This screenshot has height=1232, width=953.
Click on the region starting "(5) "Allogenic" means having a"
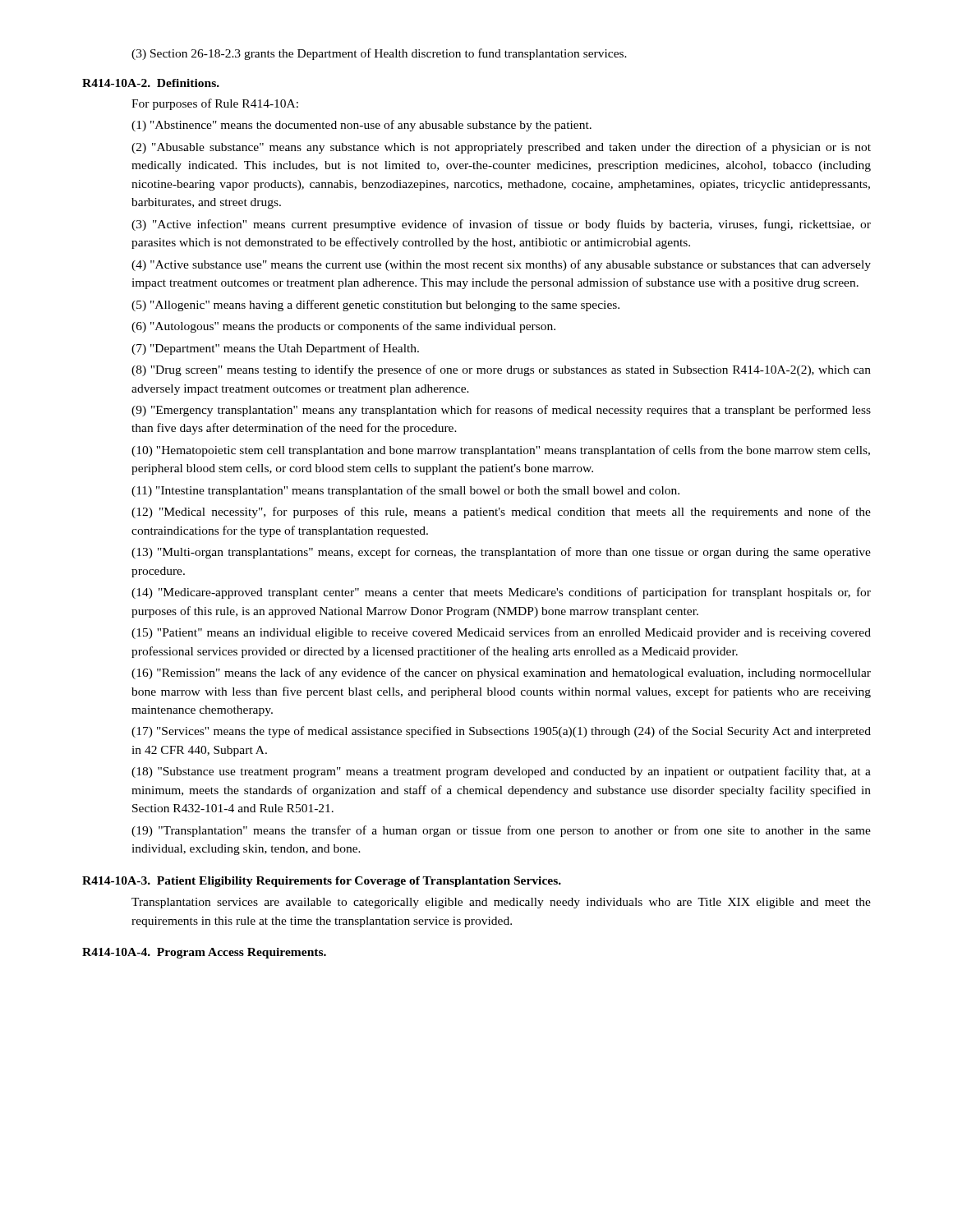[376, 304]
